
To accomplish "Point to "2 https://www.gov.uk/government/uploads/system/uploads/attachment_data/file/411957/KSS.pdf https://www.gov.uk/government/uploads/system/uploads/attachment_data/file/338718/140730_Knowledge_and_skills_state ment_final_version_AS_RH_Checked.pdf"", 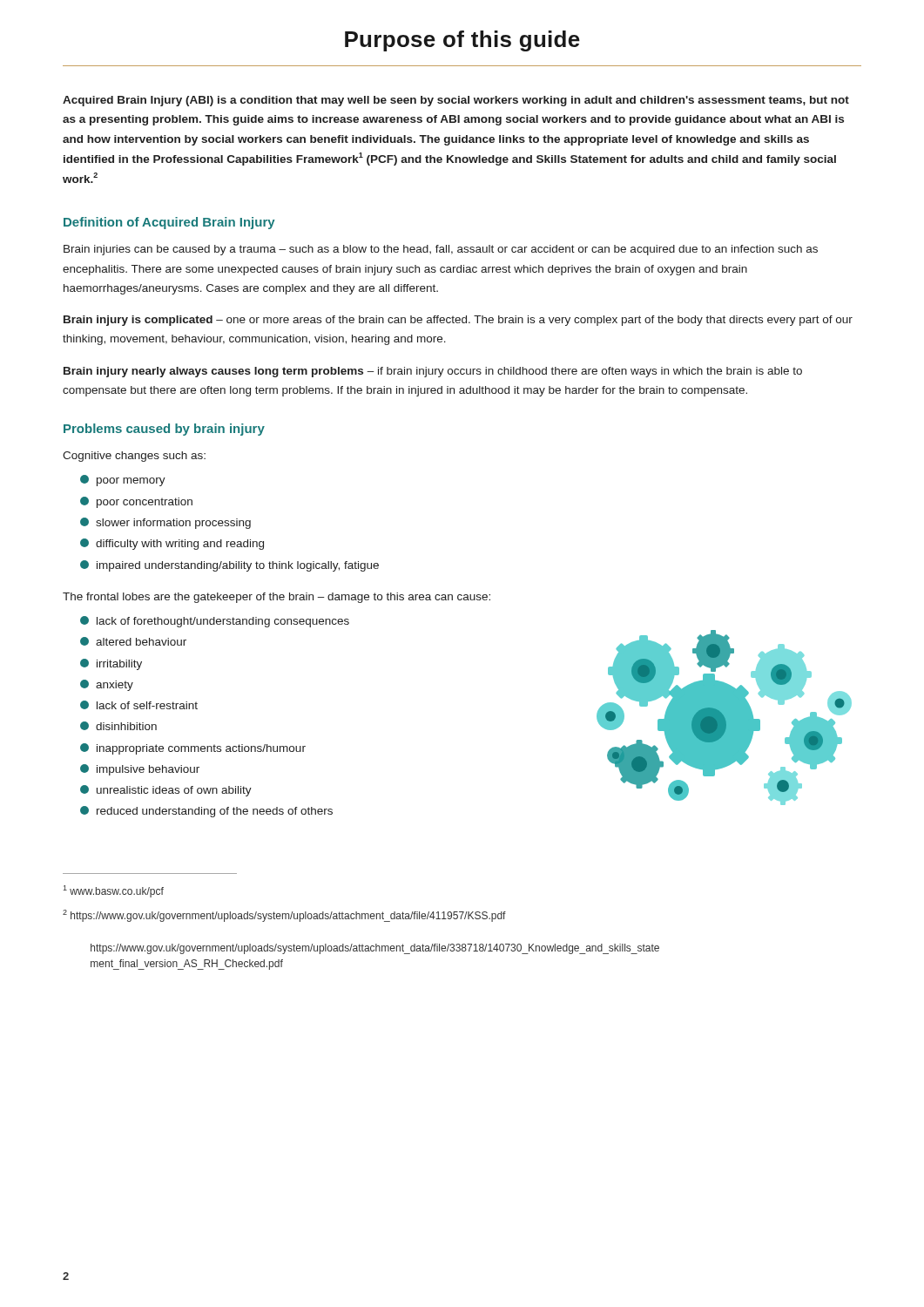I will pyautogui.click(x=361, y=939).
